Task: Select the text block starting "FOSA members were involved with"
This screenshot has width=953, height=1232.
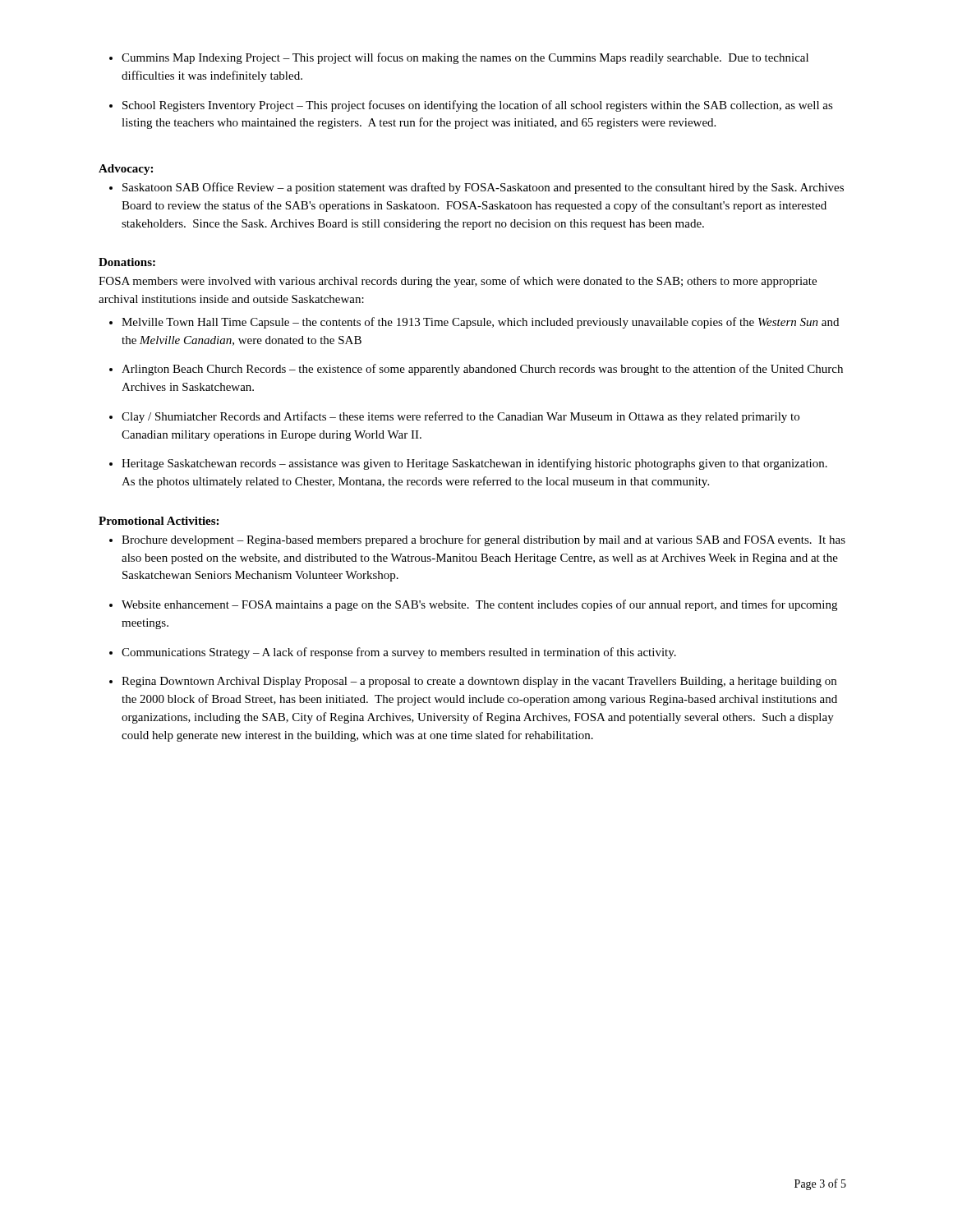Action: 458,290
